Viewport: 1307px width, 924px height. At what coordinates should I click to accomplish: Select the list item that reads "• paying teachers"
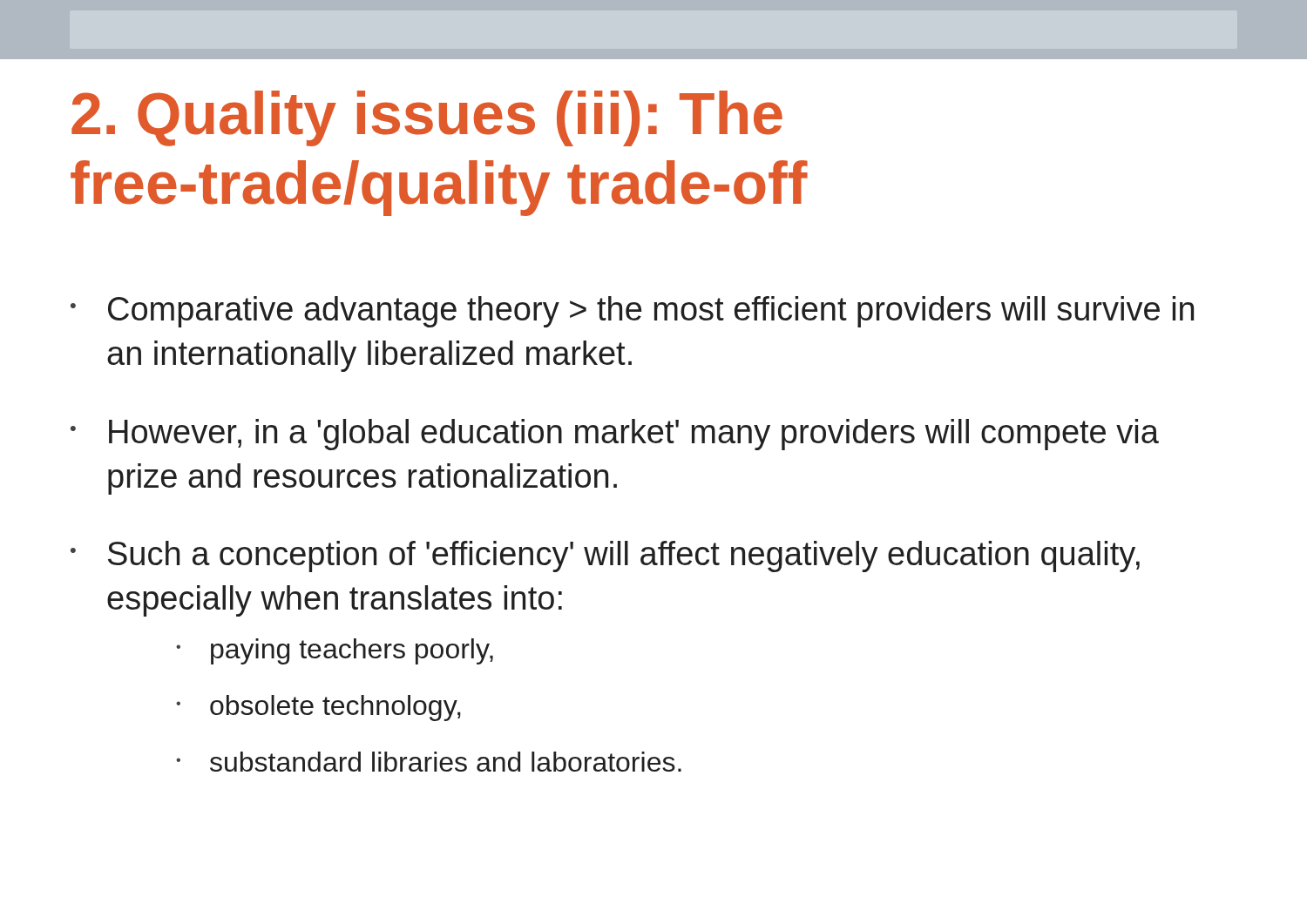tap(336, 649)
